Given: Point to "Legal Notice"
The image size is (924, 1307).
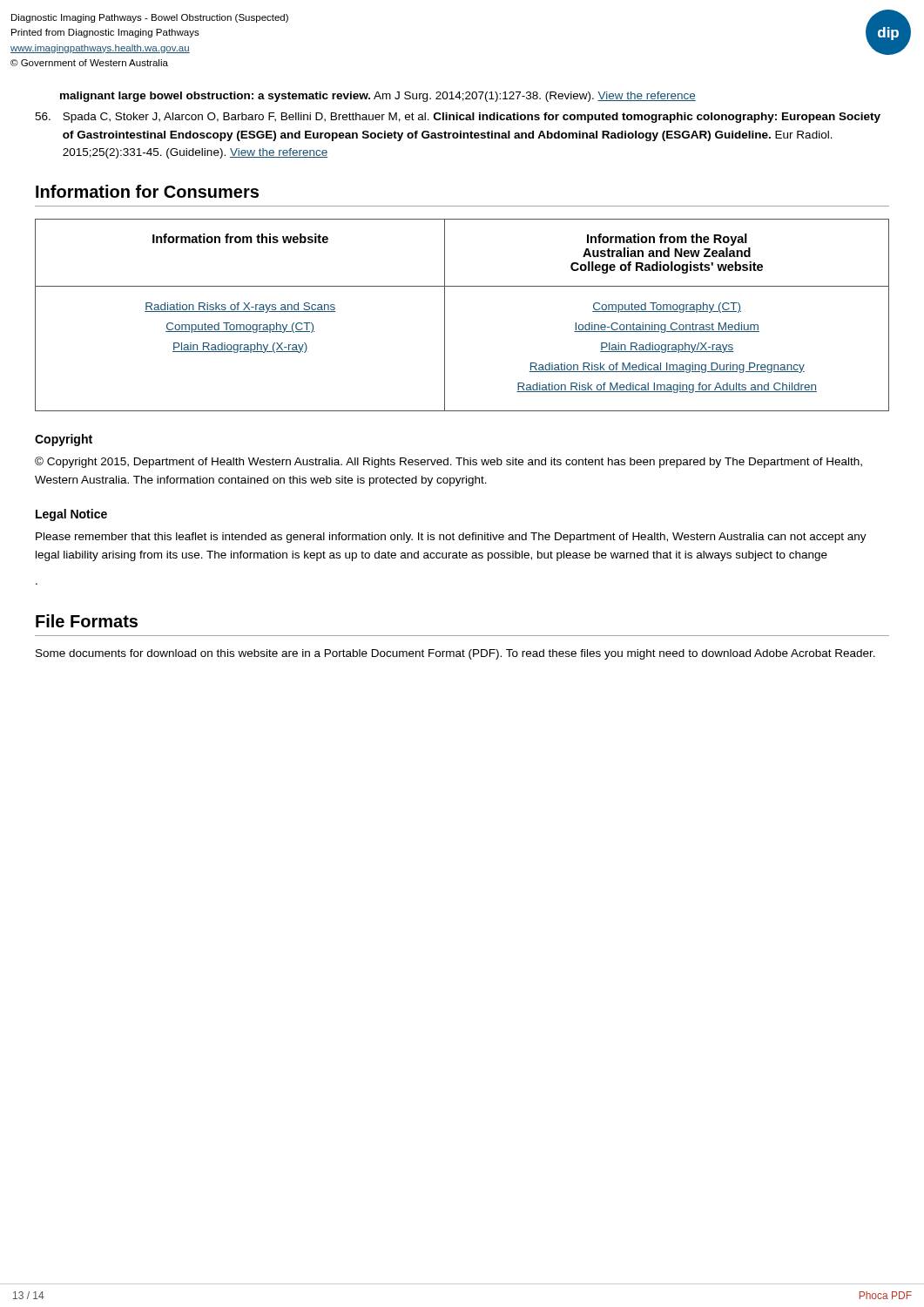Looking at the screenshot, I should pos(71,514).
